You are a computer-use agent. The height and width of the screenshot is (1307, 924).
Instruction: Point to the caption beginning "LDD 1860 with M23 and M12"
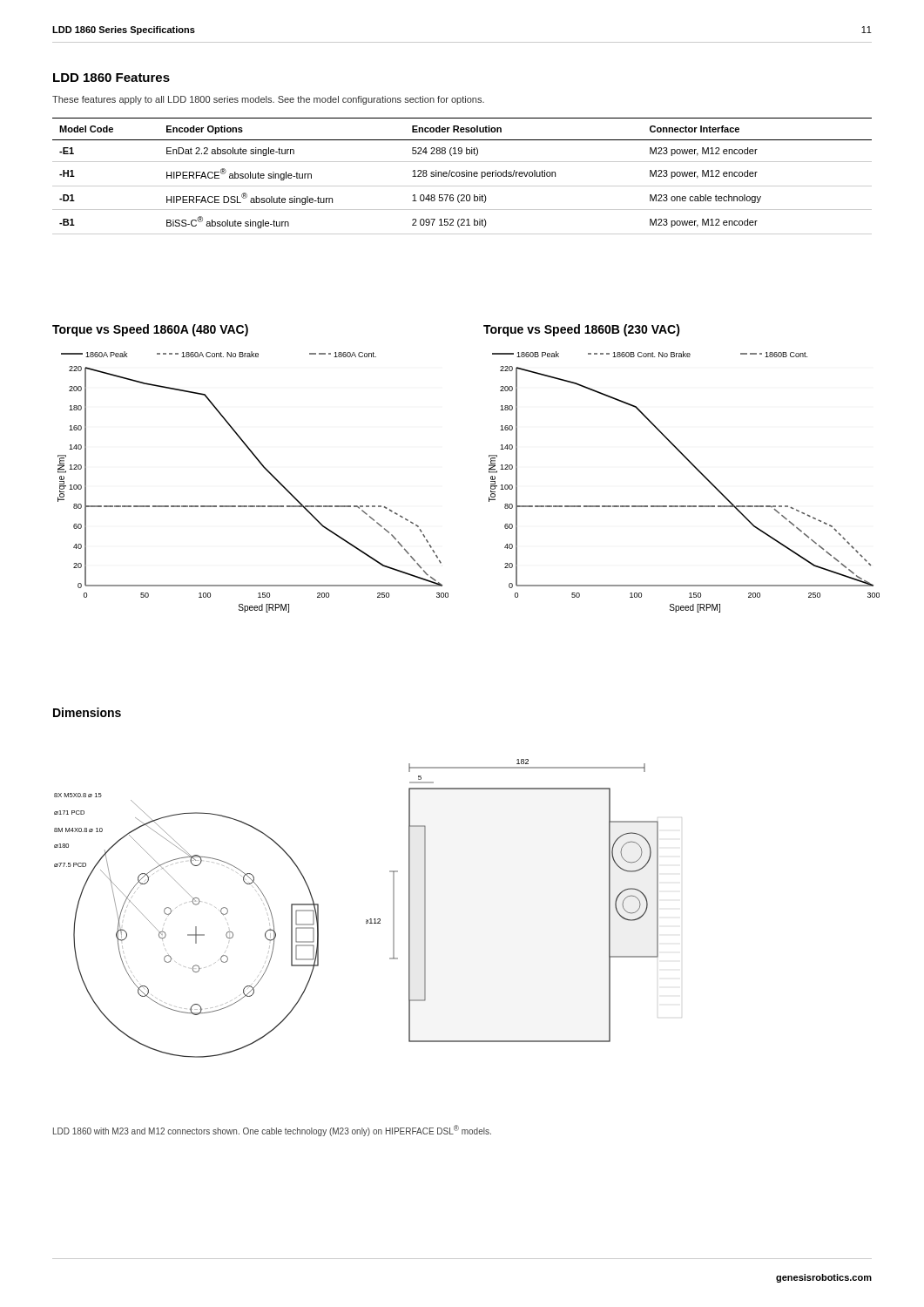tap(272, 1130)
